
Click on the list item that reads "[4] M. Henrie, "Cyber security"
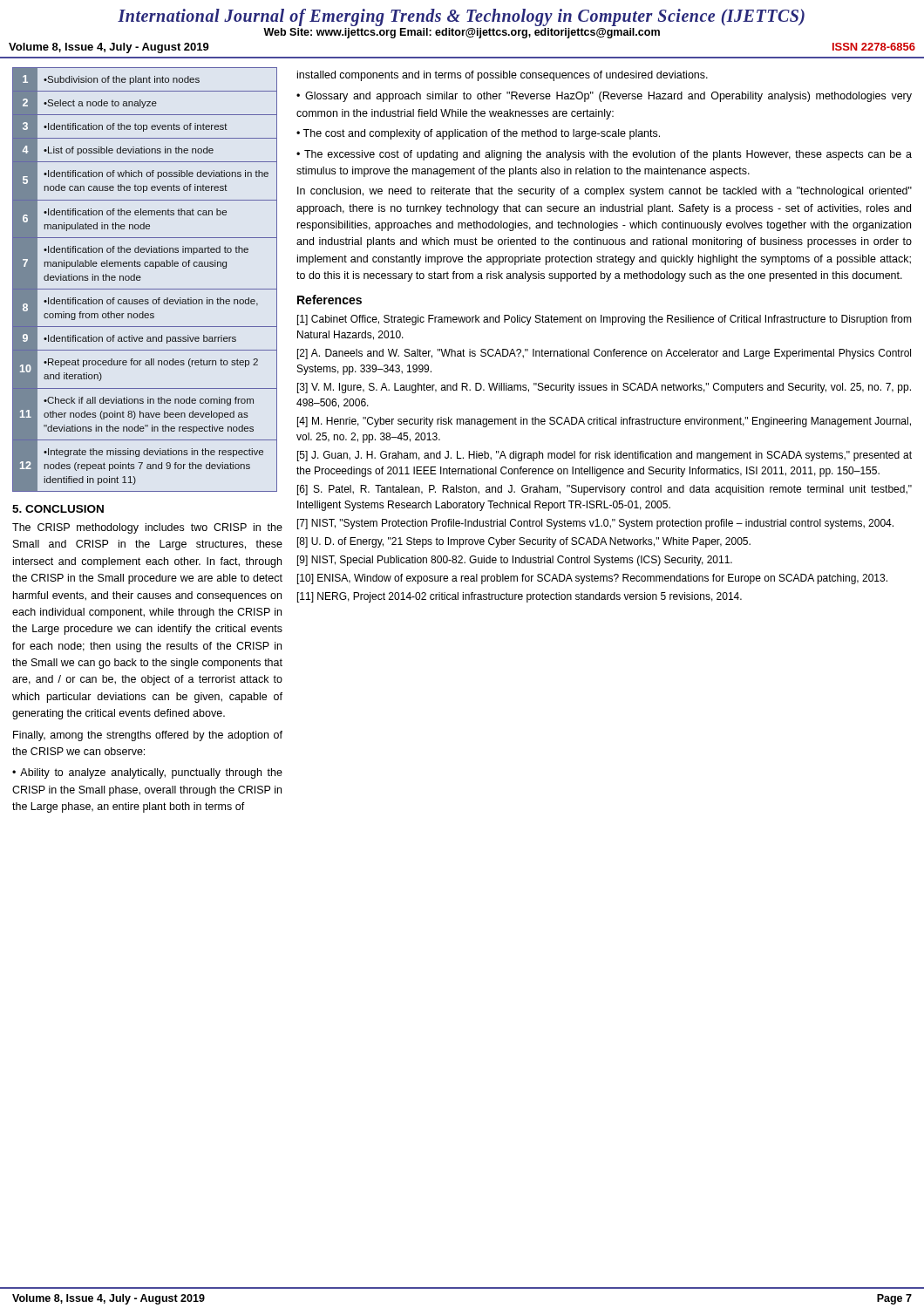604,429
